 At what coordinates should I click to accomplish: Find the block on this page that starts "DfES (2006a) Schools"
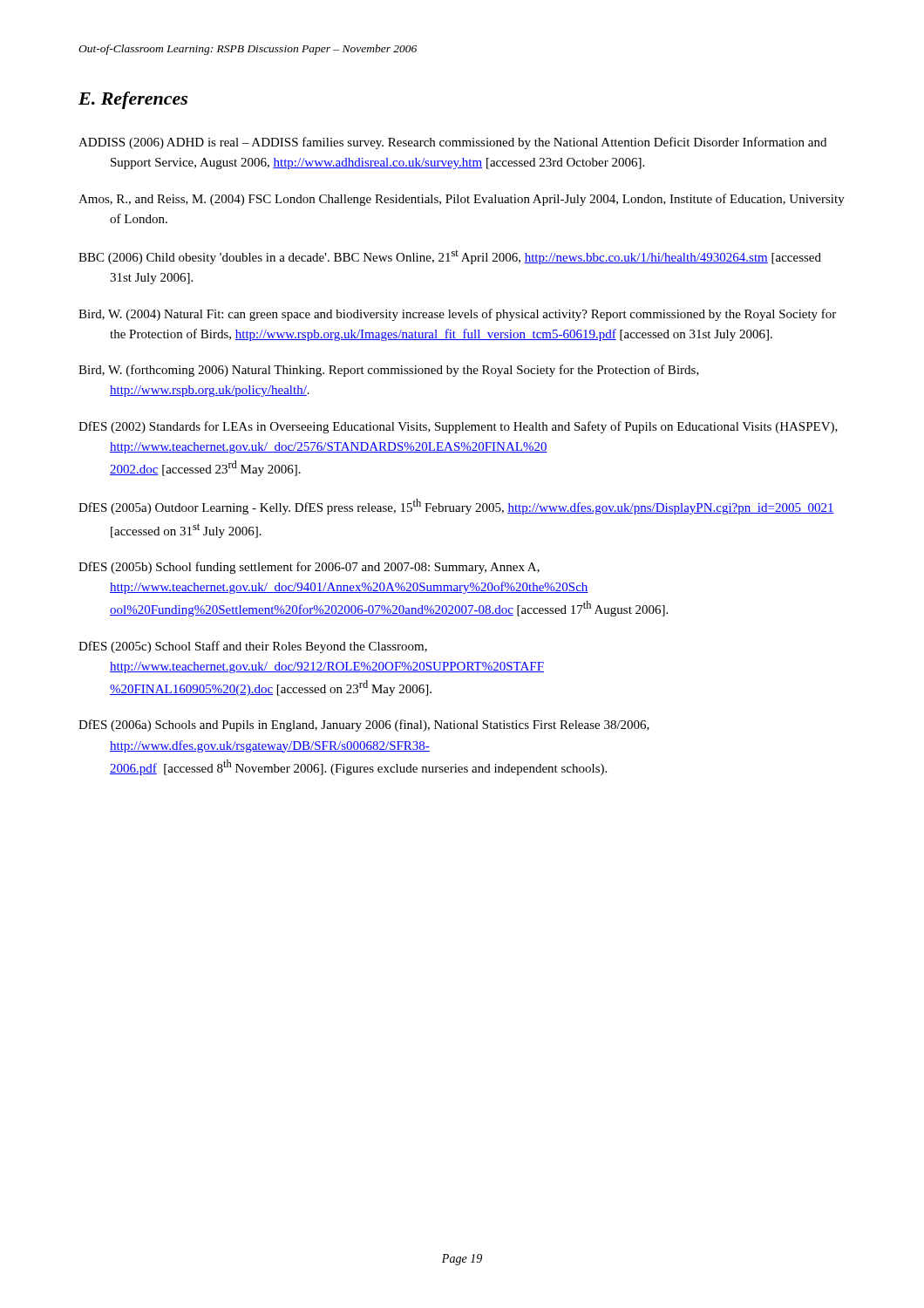[x=364, y=746]
